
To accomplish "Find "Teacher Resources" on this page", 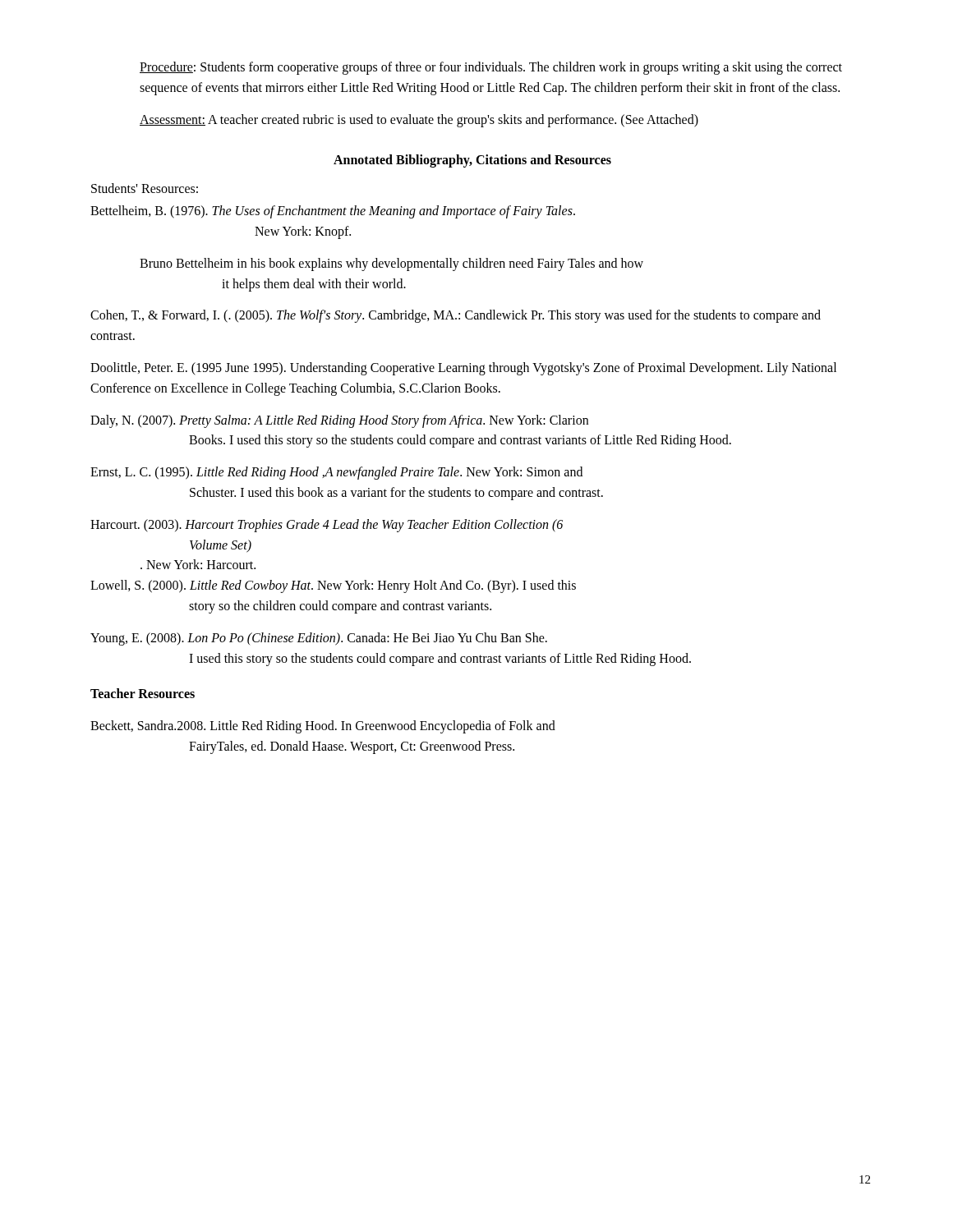I will click(143, 694).
